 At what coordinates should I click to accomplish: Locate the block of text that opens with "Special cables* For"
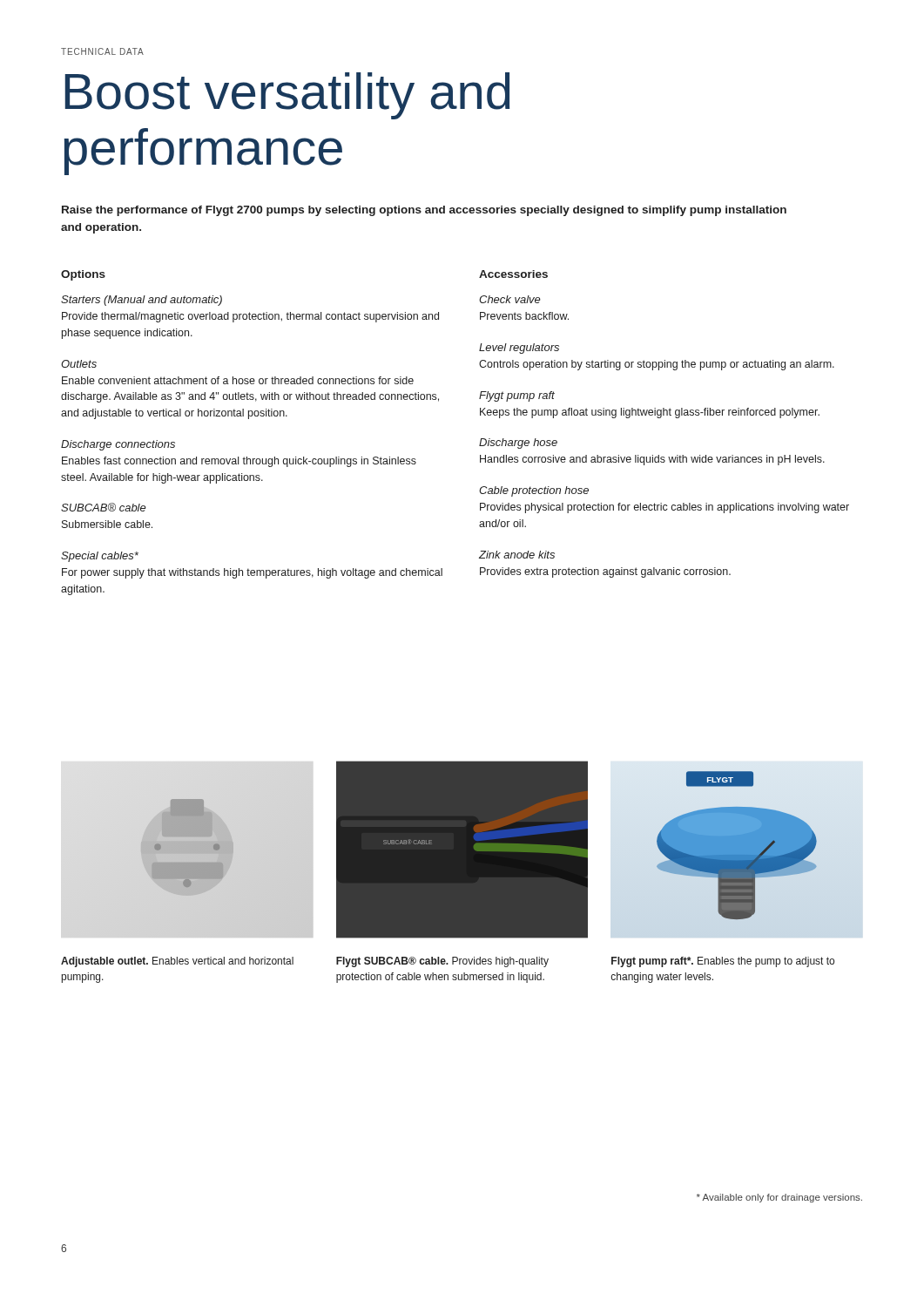pyautogui.click(x=253, y=573)
